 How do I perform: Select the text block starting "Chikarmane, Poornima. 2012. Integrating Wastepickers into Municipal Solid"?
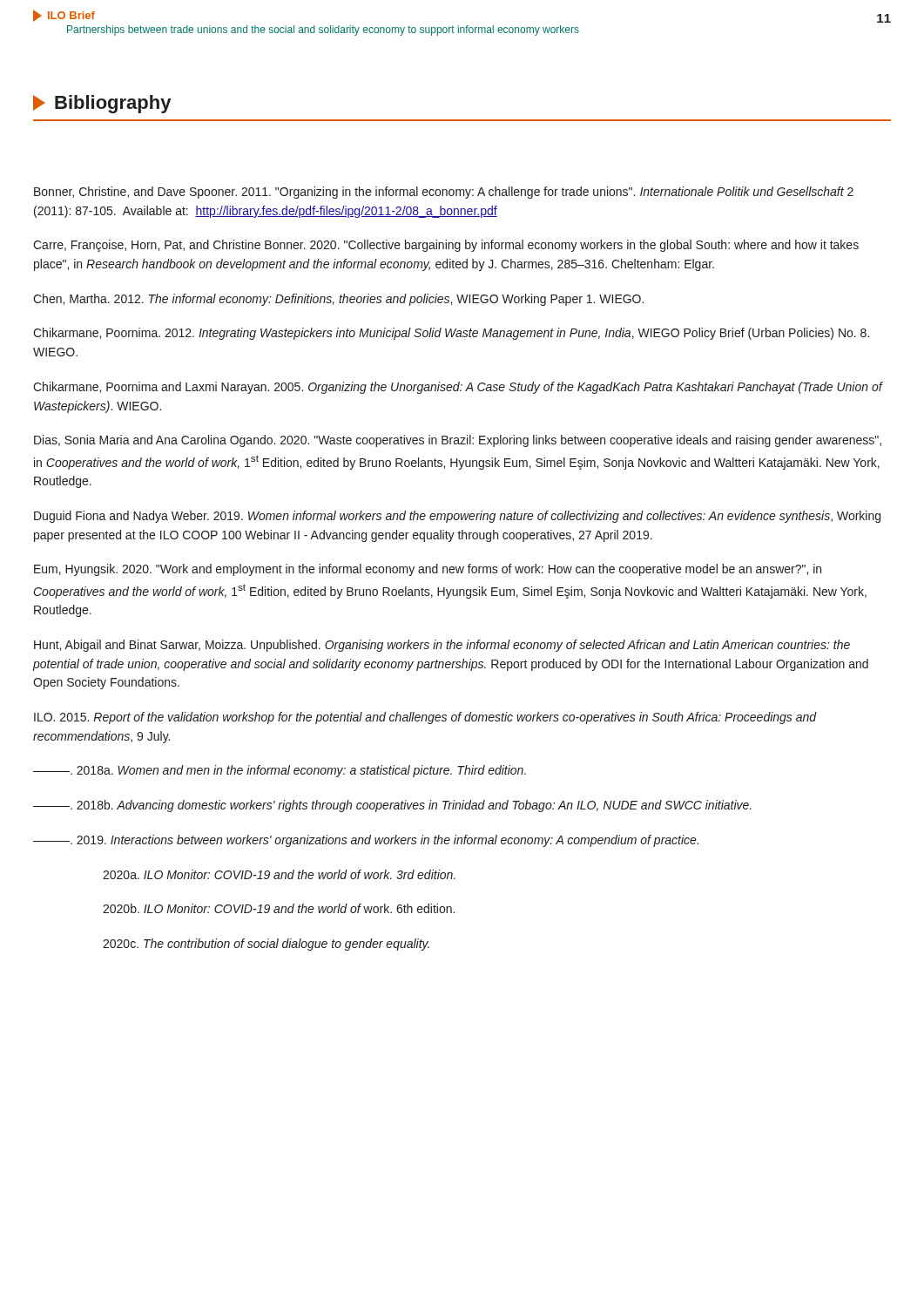click(452, 343)
